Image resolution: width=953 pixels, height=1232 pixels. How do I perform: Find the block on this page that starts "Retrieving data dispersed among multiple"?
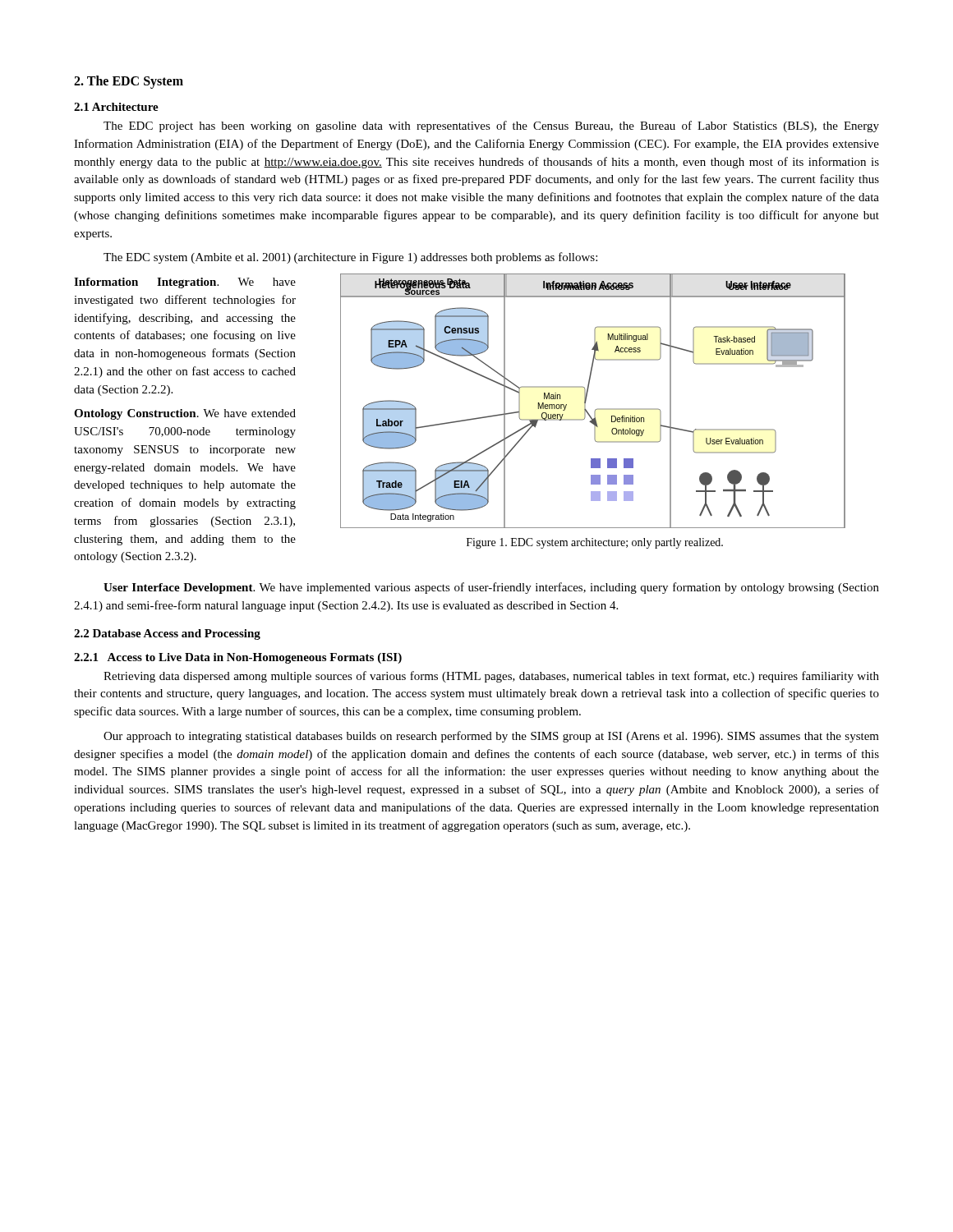coord(476,751)
